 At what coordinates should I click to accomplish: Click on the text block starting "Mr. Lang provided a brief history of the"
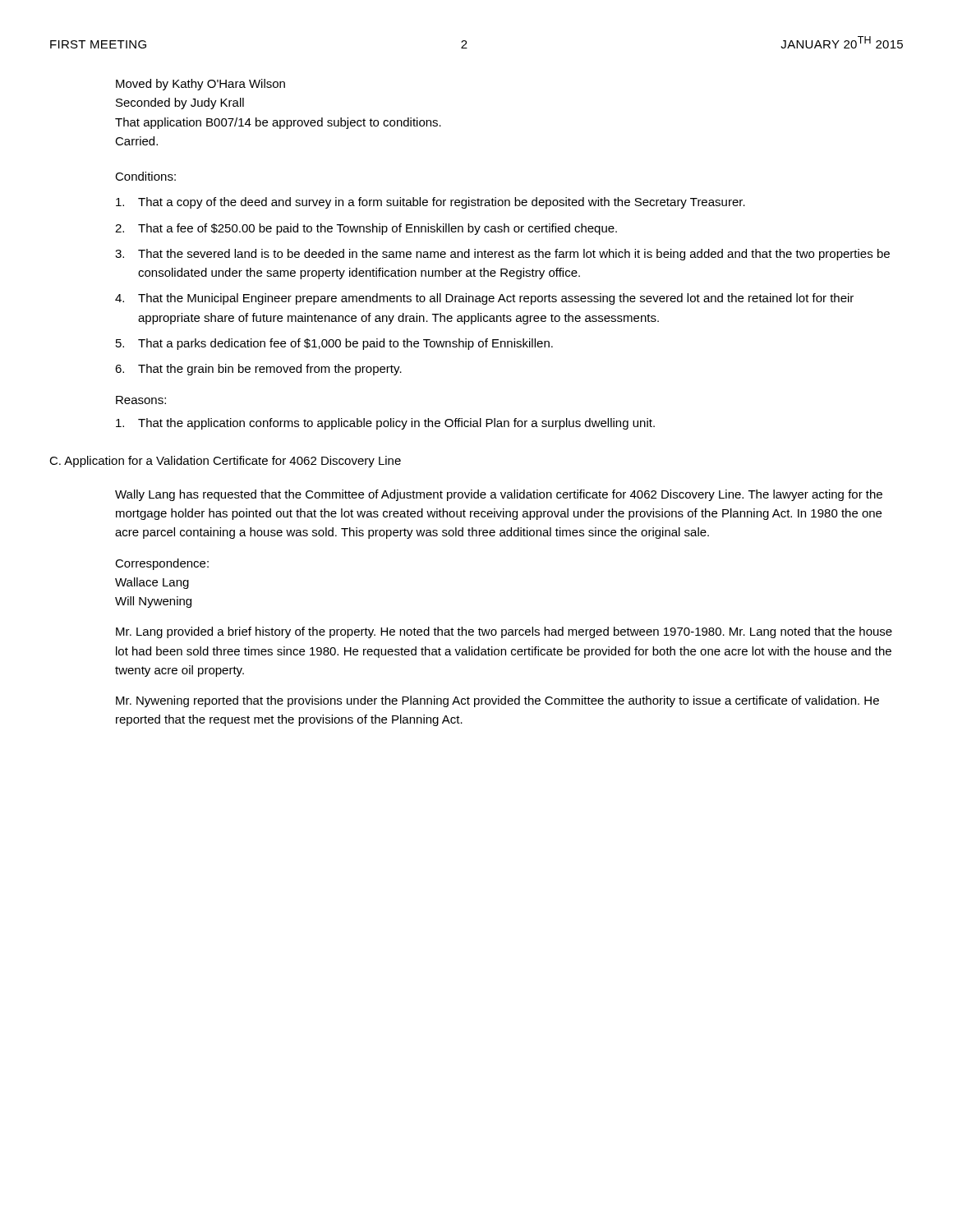coord(504,650)
